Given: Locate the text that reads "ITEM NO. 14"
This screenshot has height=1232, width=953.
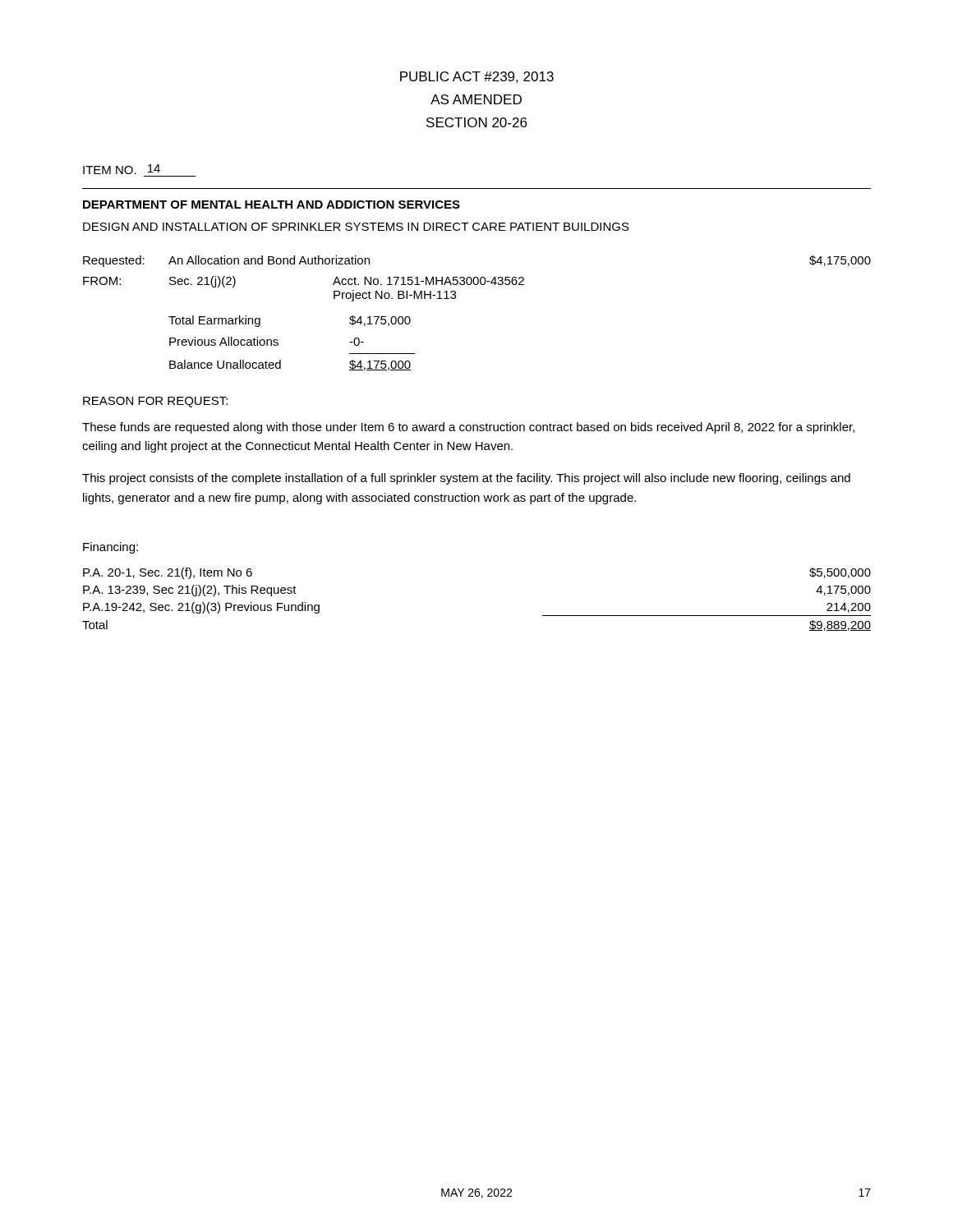Looking at the screenshot, I should coord(139,169).
